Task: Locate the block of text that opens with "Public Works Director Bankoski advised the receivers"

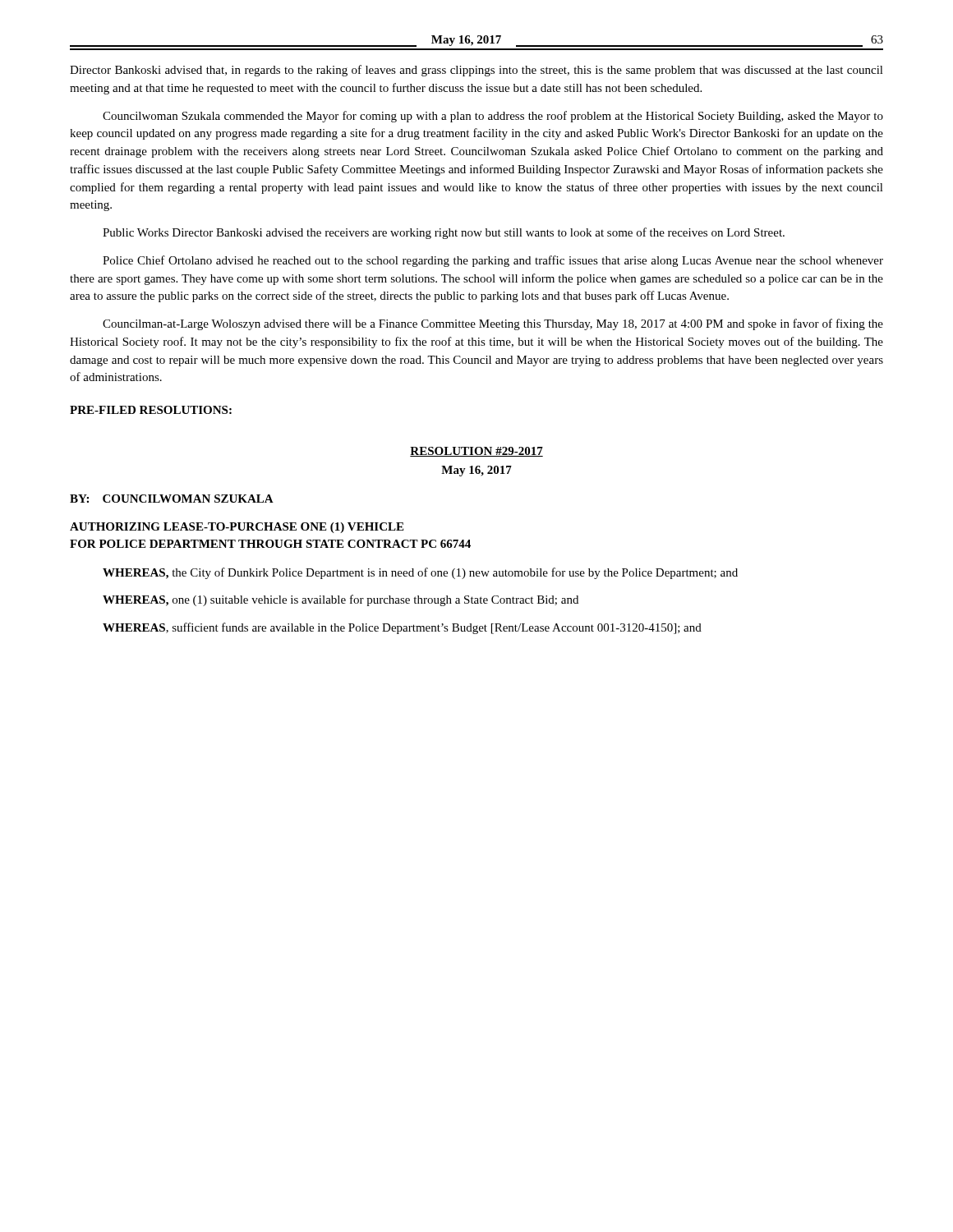Action: pos(476,233)
